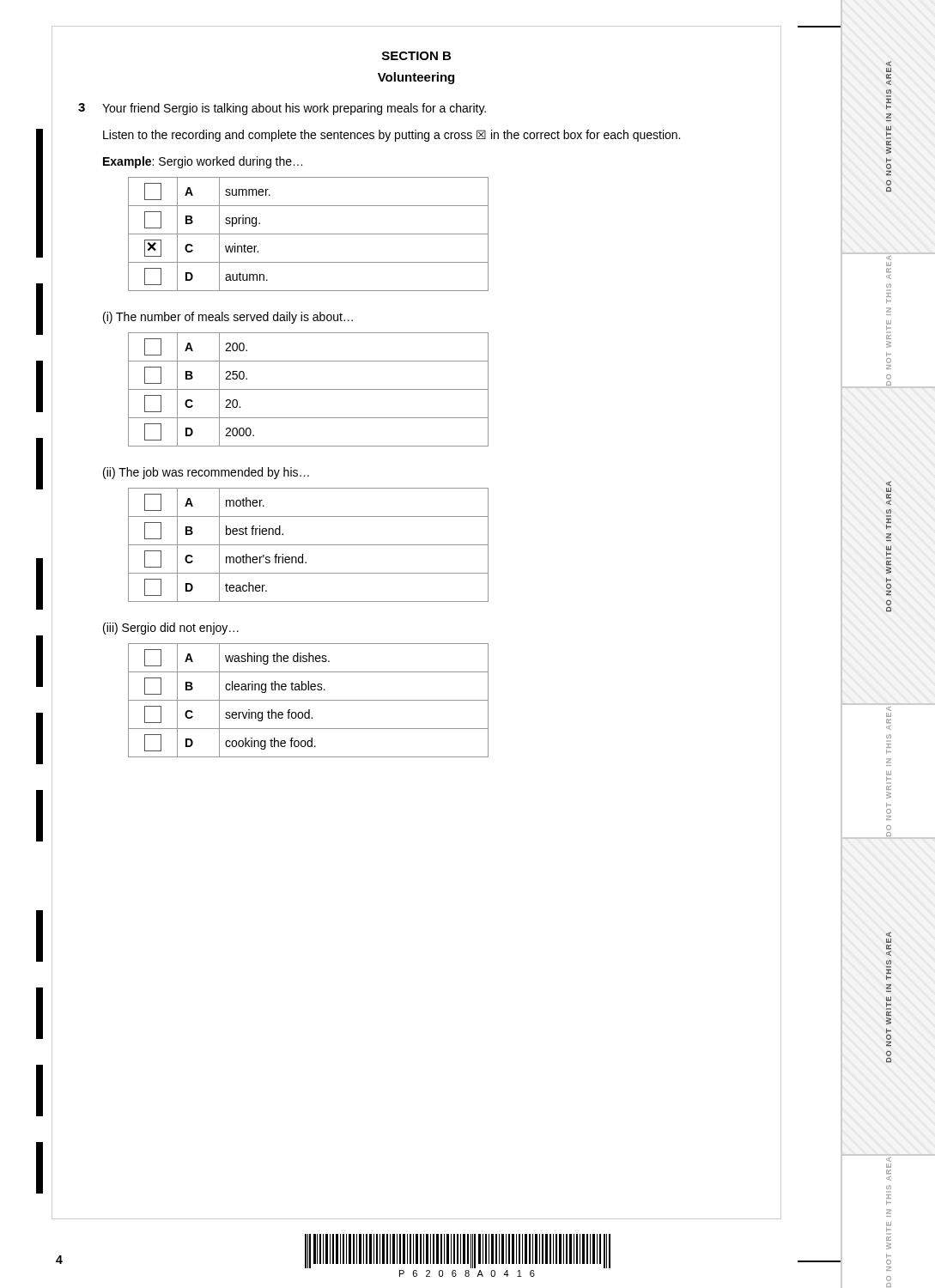The width and height of the screenshot is (935, 1288).
Task: Locate the block of text that opens with "Listen to the recording and complete the"
Action: pos(392,135)
